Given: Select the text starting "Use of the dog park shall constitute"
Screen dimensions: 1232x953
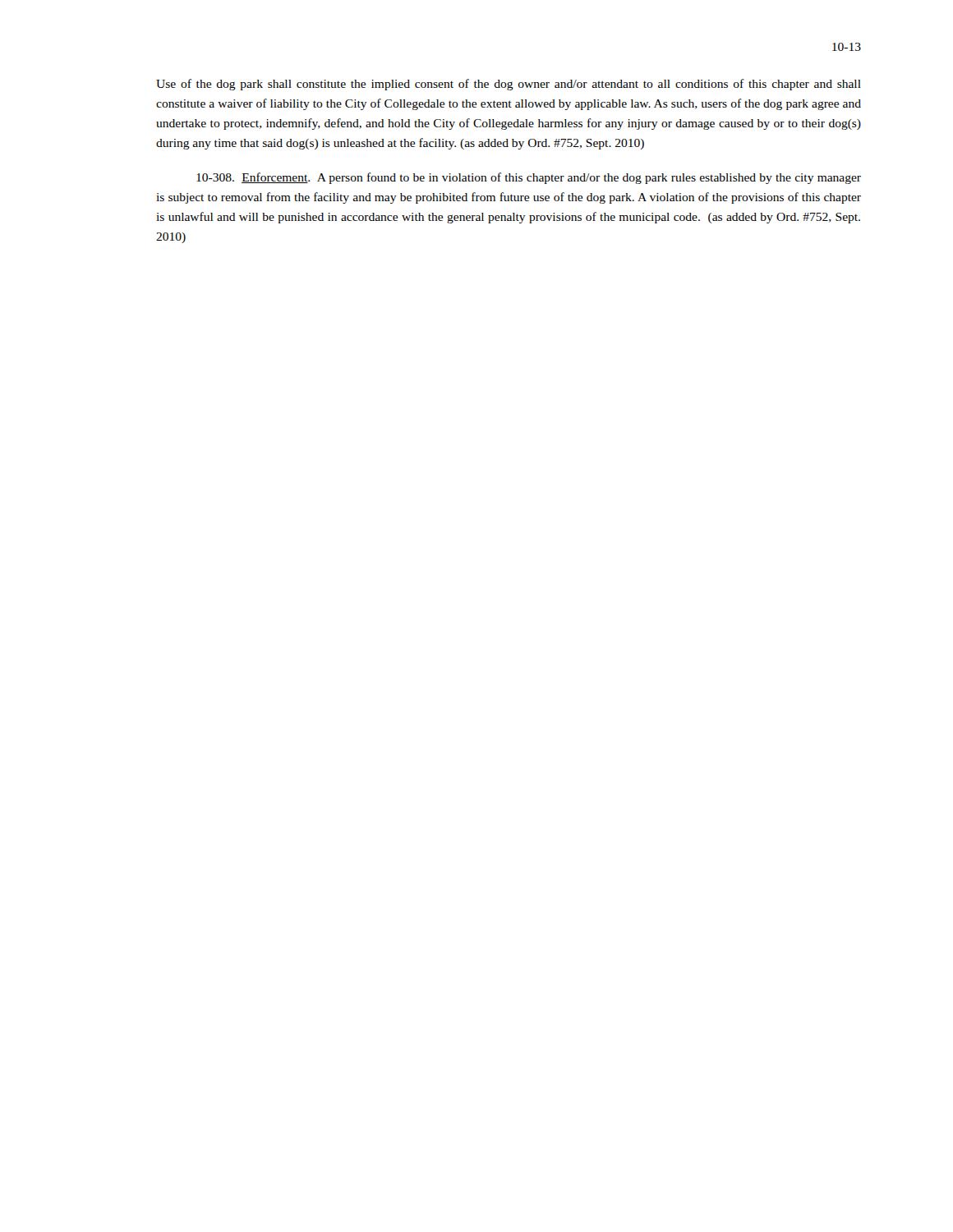Looking at the screenshot, I should click(x=509, y=113).
